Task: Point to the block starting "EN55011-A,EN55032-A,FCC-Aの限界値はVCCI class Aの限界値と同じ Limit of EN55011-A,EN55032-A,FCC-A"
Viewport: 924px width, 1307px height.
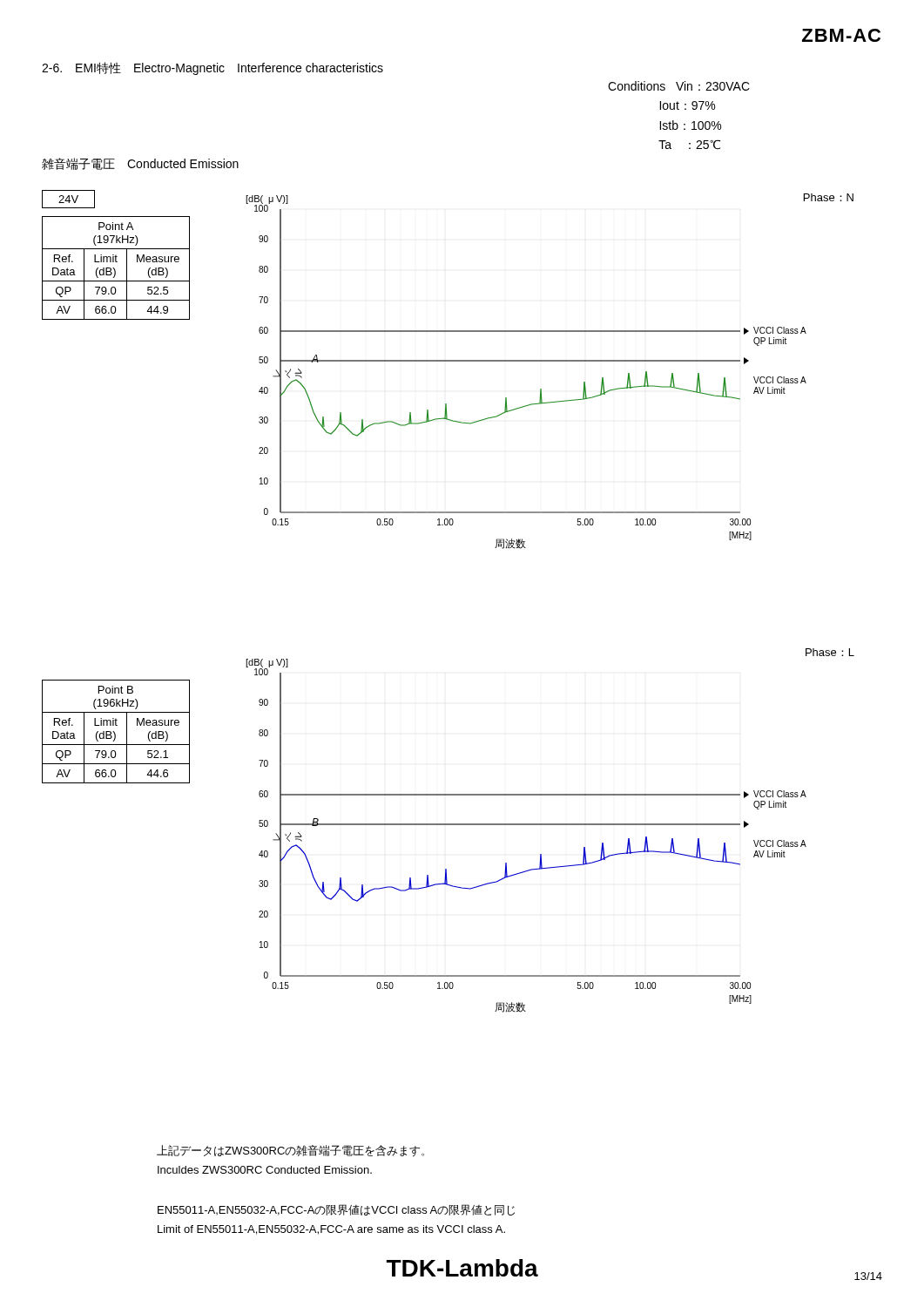Action: tap(337, 1219)
